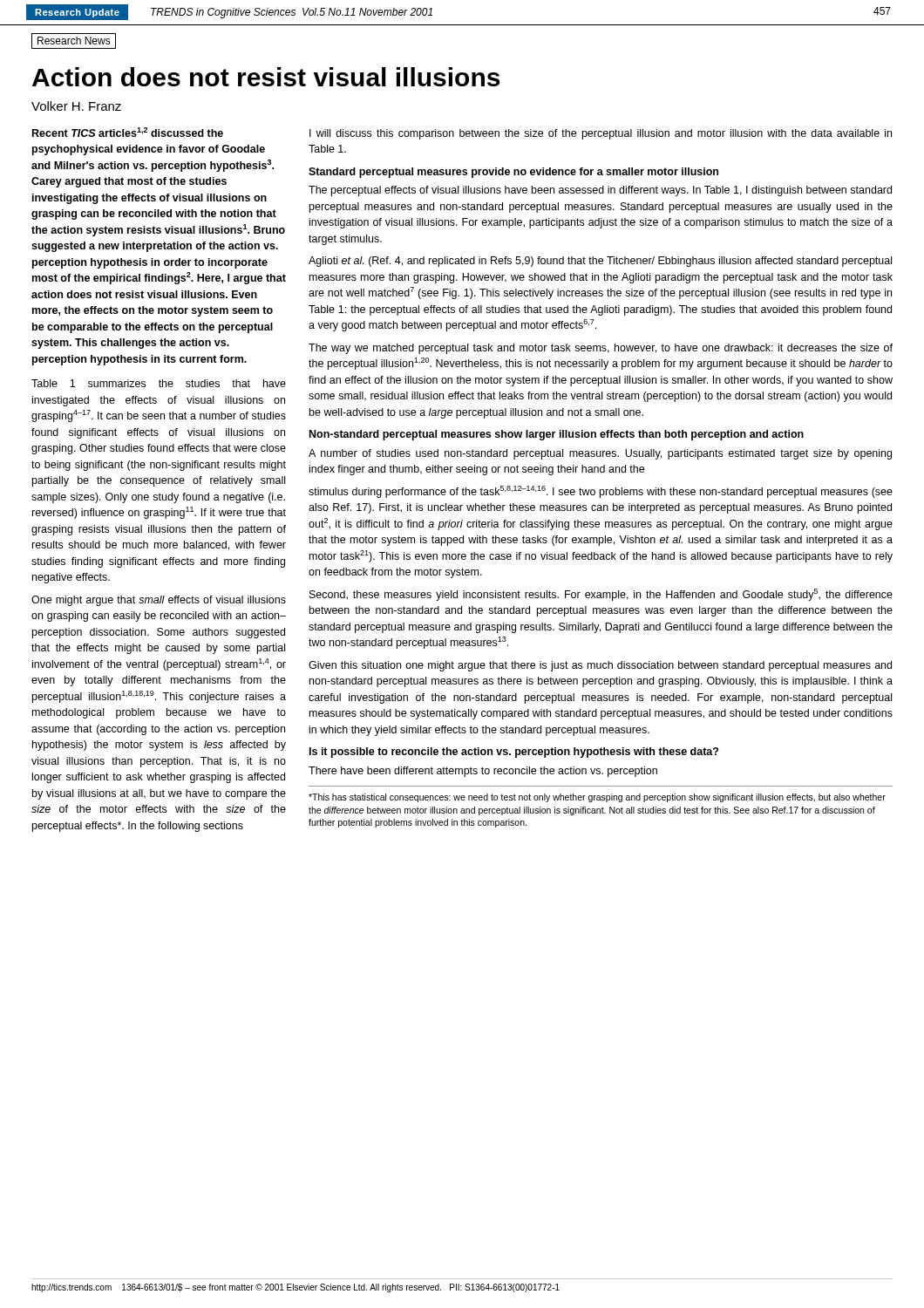
Task: Click on the section header that says "Is it possible to reconcile"
Action: tap(514, 752)
